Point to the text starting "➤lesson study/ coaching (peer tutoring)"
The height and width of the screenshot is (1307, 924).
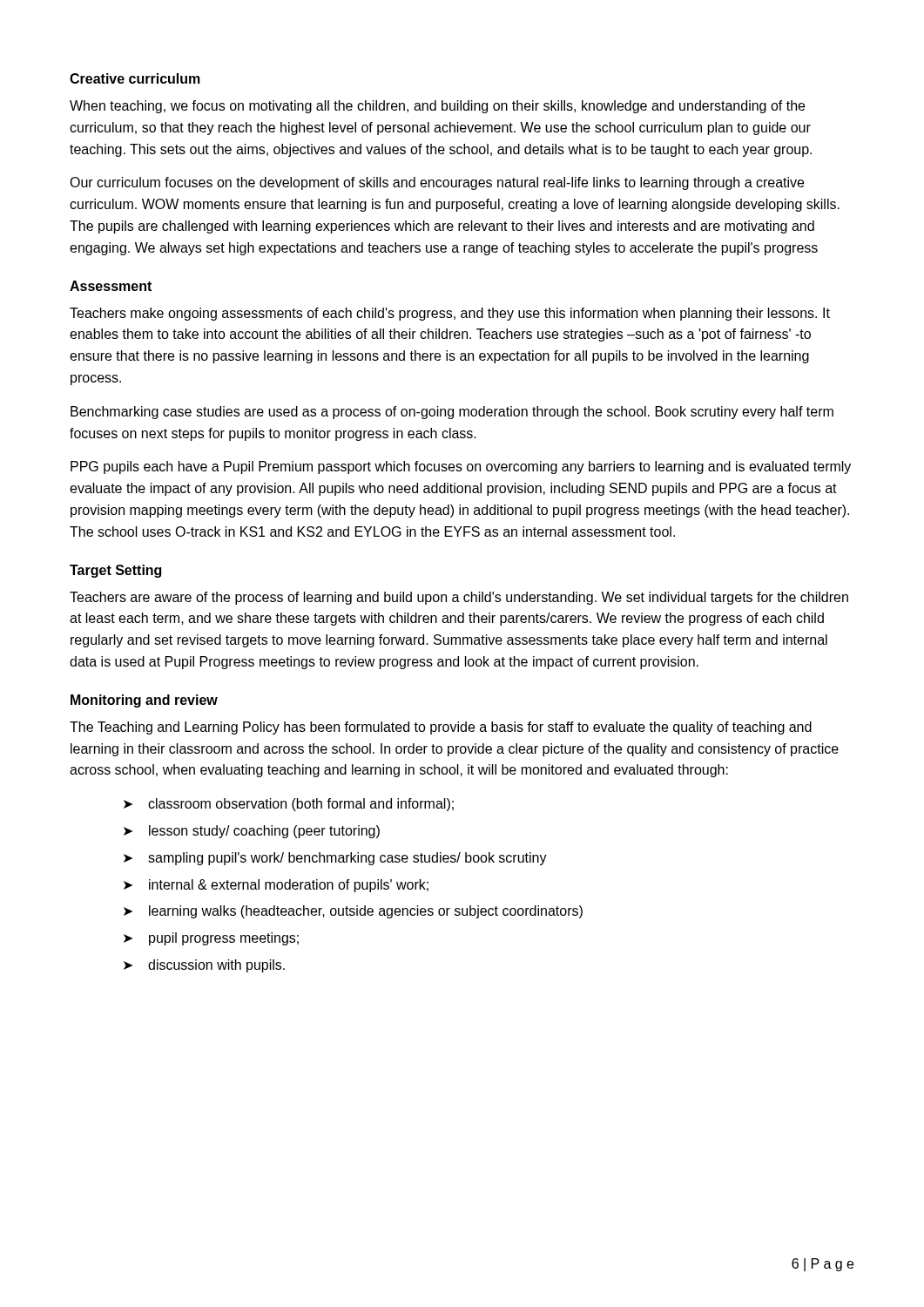251,832
